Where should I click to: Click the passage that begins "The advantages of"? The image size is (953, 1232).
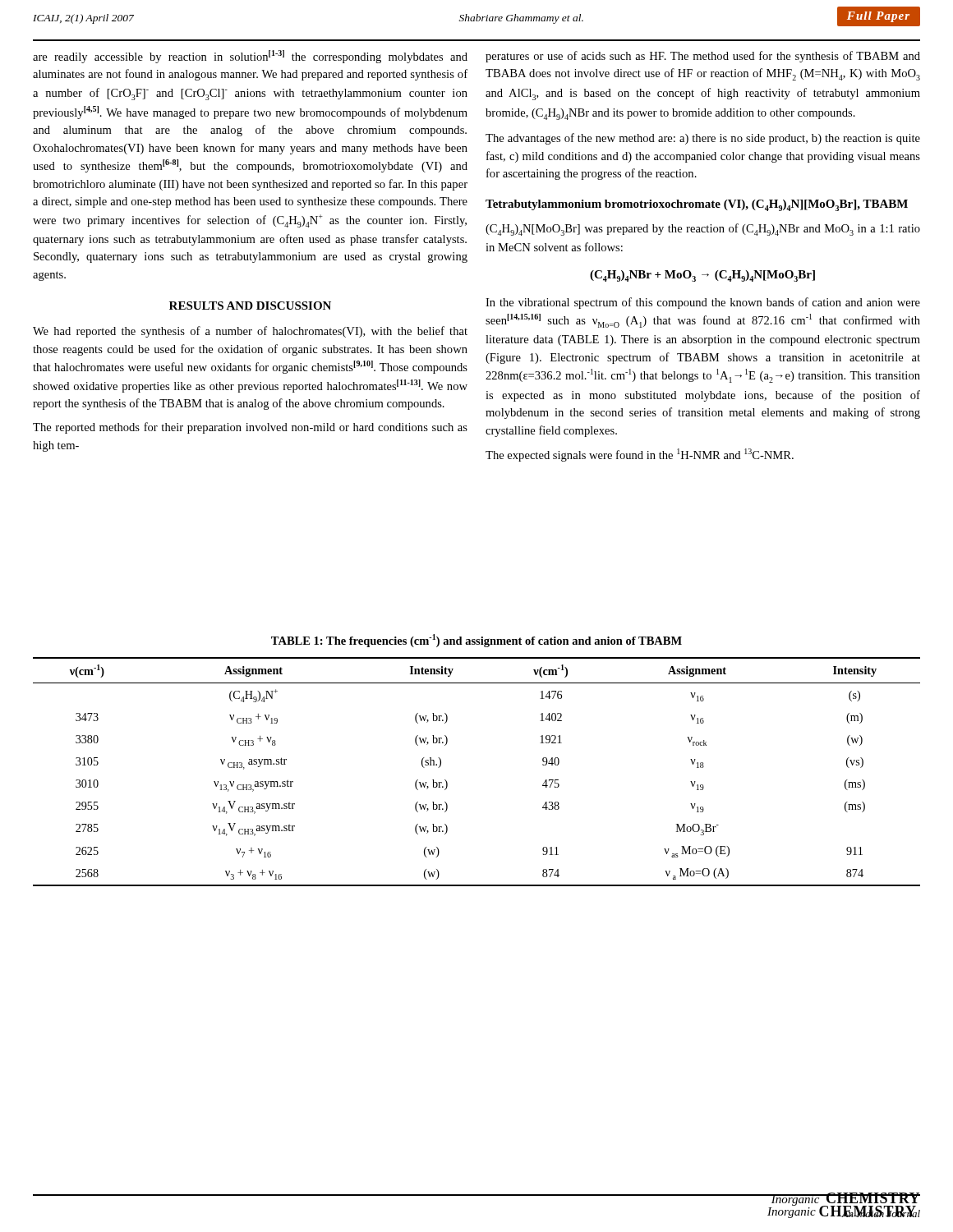[703, 156]
